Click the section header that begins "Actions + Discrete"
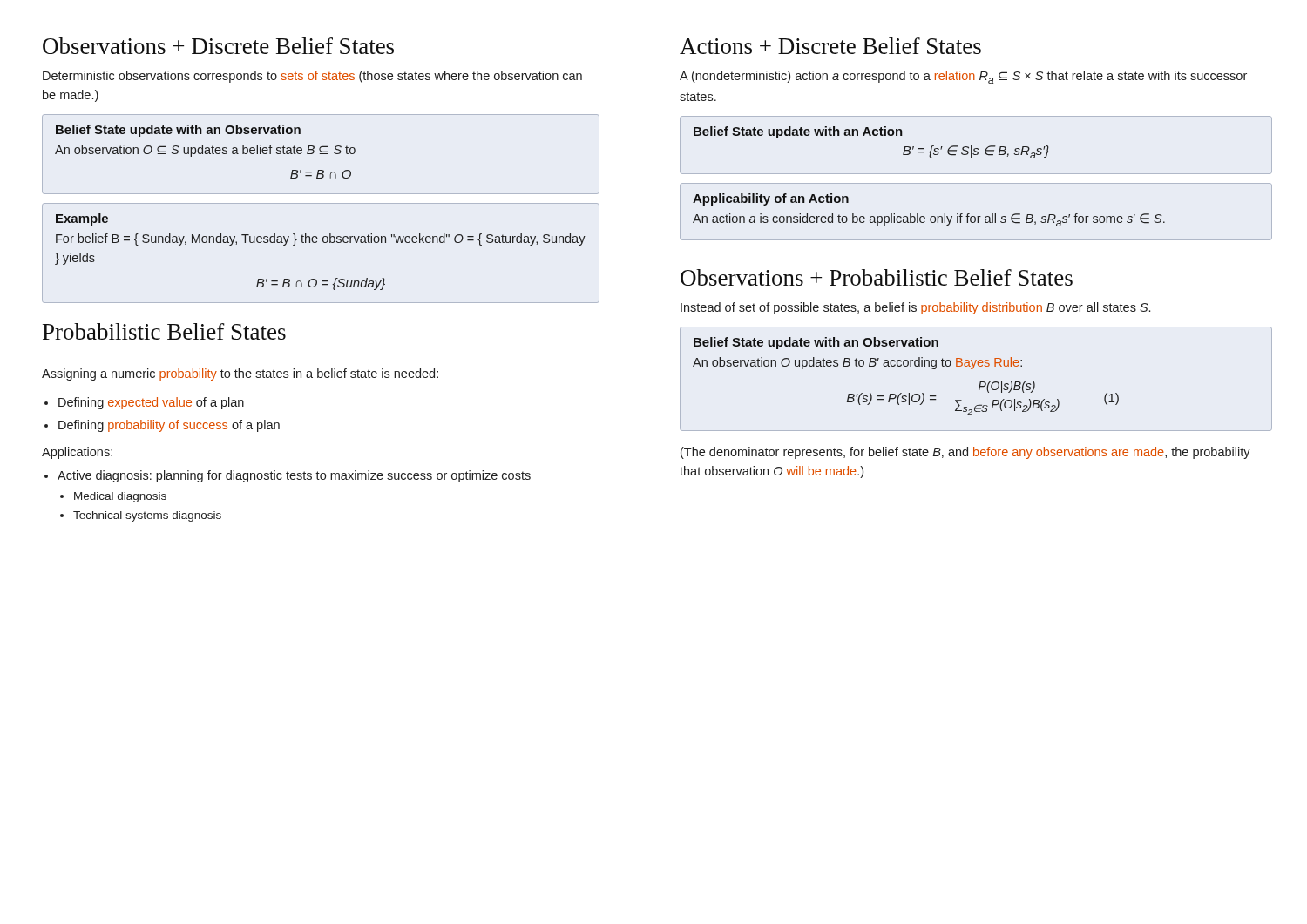Image resolution: width=1307 pixels, height=924 pixels. point(831,47)
